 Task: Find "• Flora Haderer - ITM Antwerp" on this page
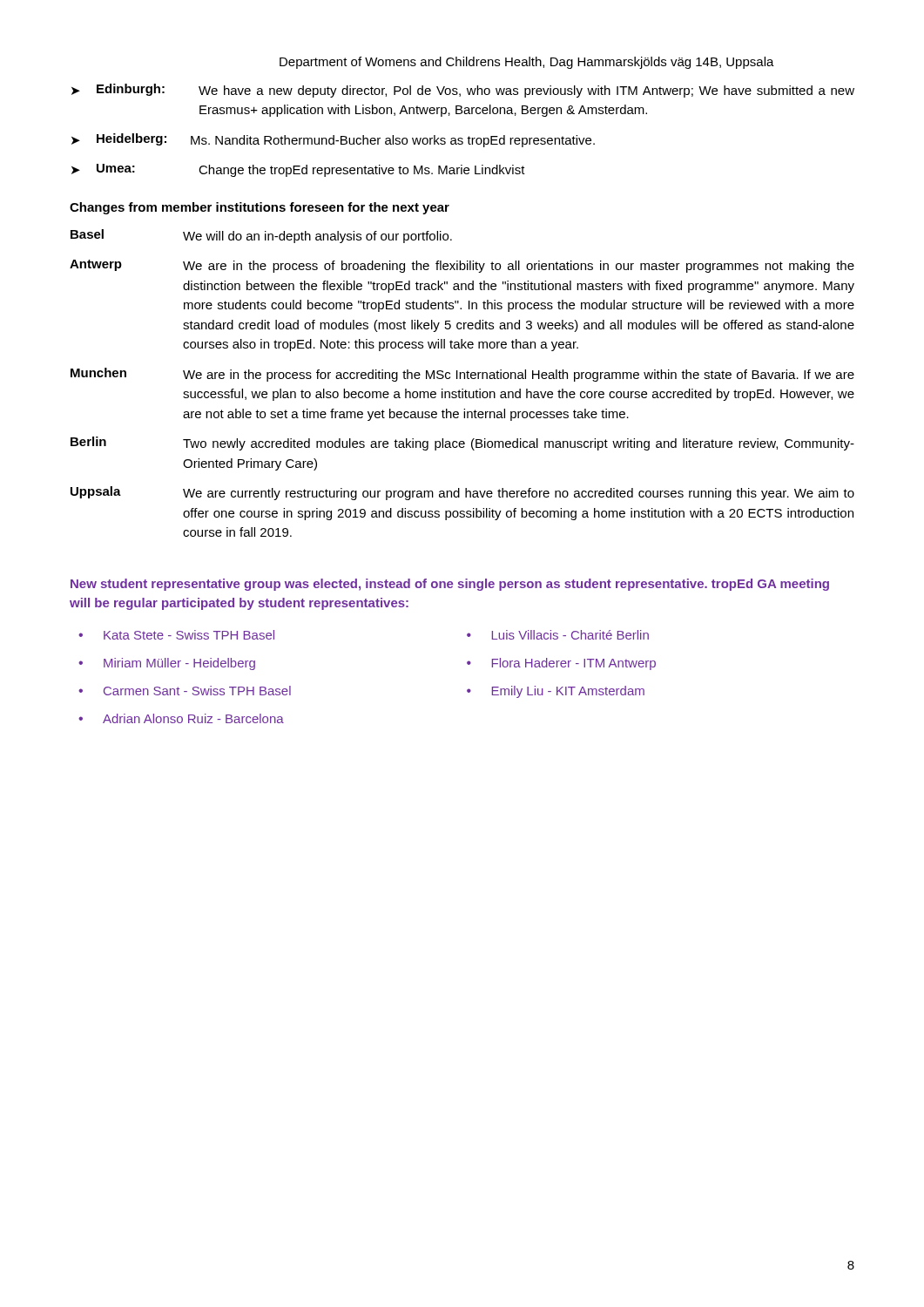point(561,663)
